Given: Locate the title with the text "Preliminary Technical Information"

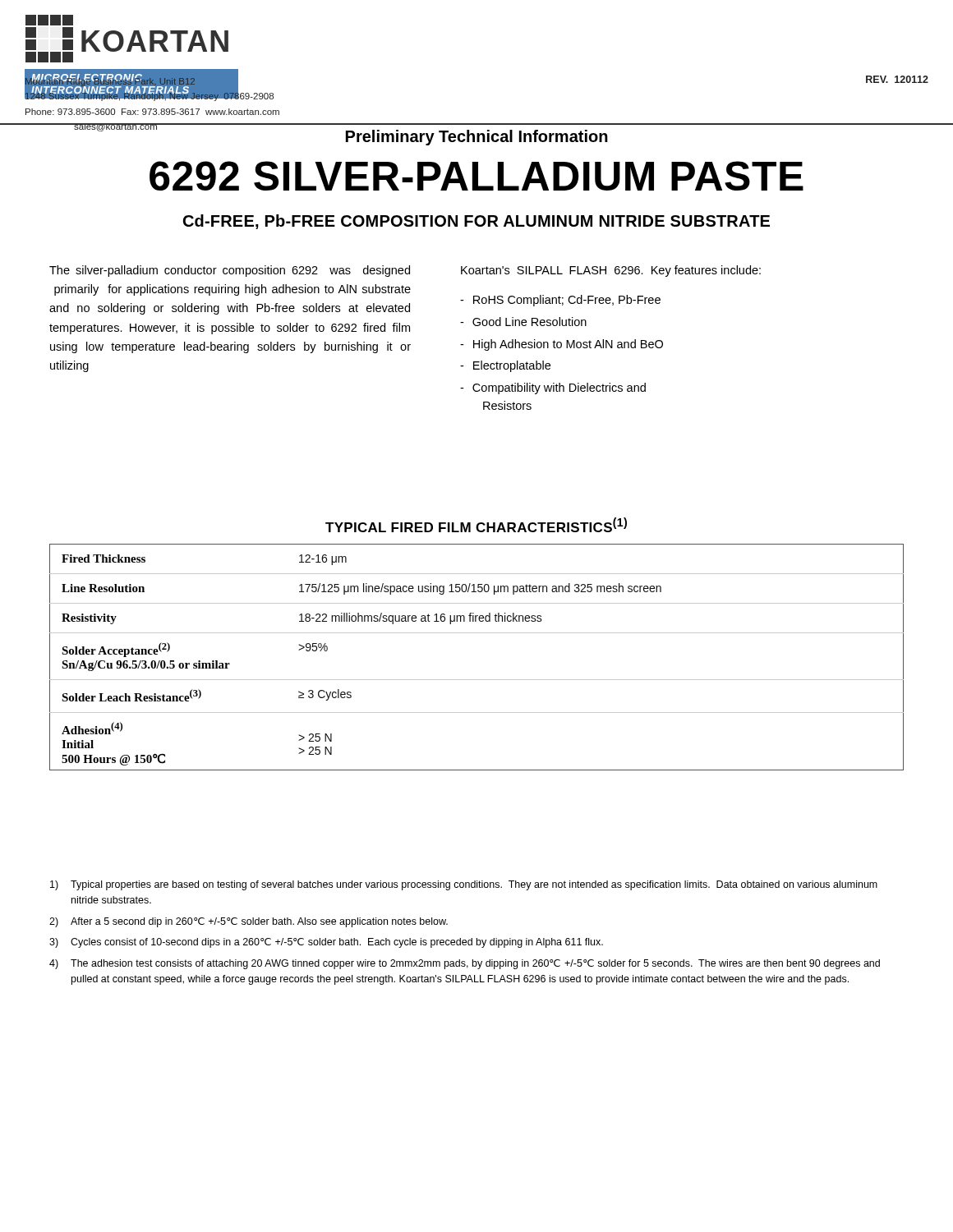Looking at the screenshot, I should tap(476, 136).
